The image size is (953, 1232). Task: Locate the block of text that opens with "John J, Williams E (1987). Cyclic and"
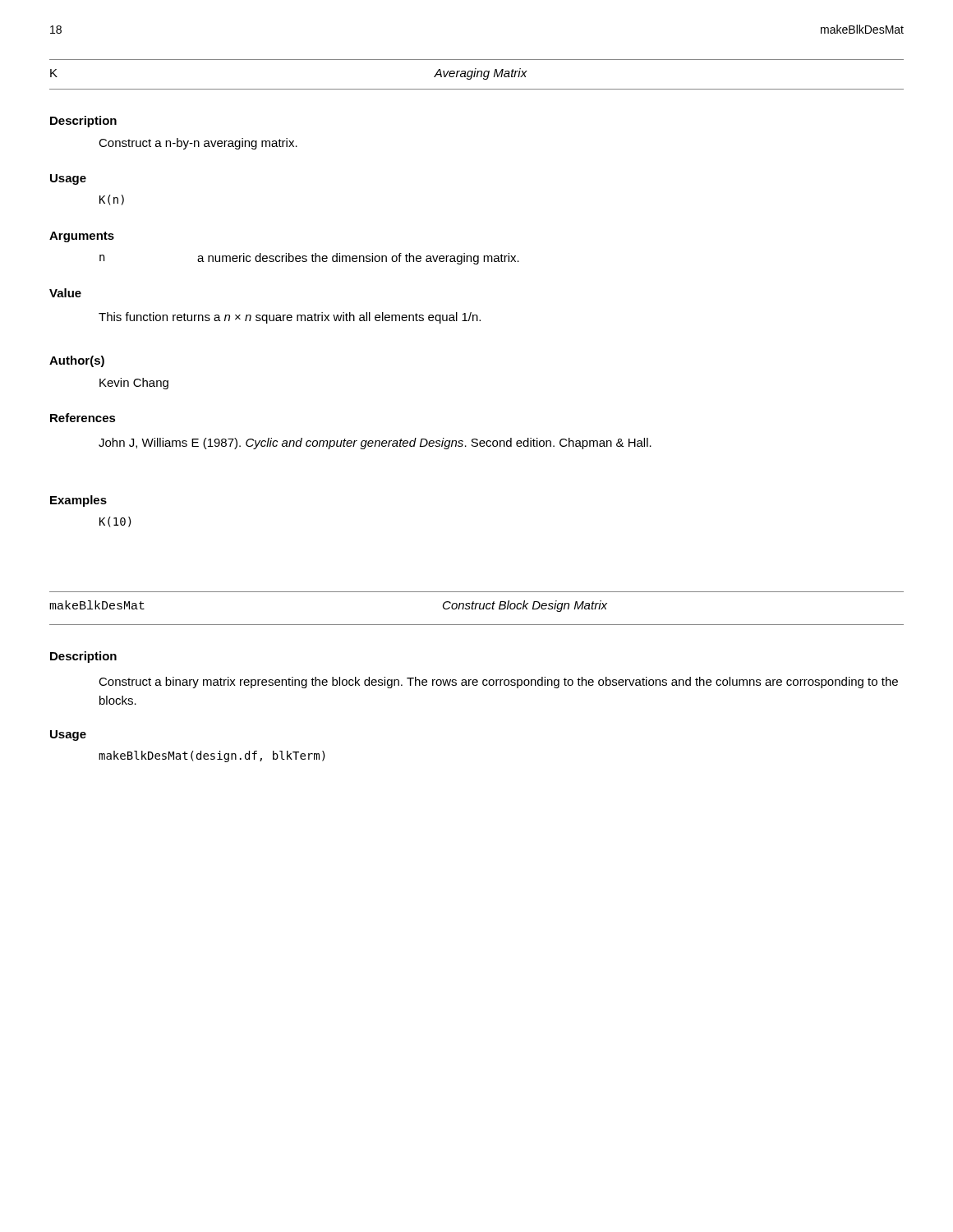tap(375, 442)
